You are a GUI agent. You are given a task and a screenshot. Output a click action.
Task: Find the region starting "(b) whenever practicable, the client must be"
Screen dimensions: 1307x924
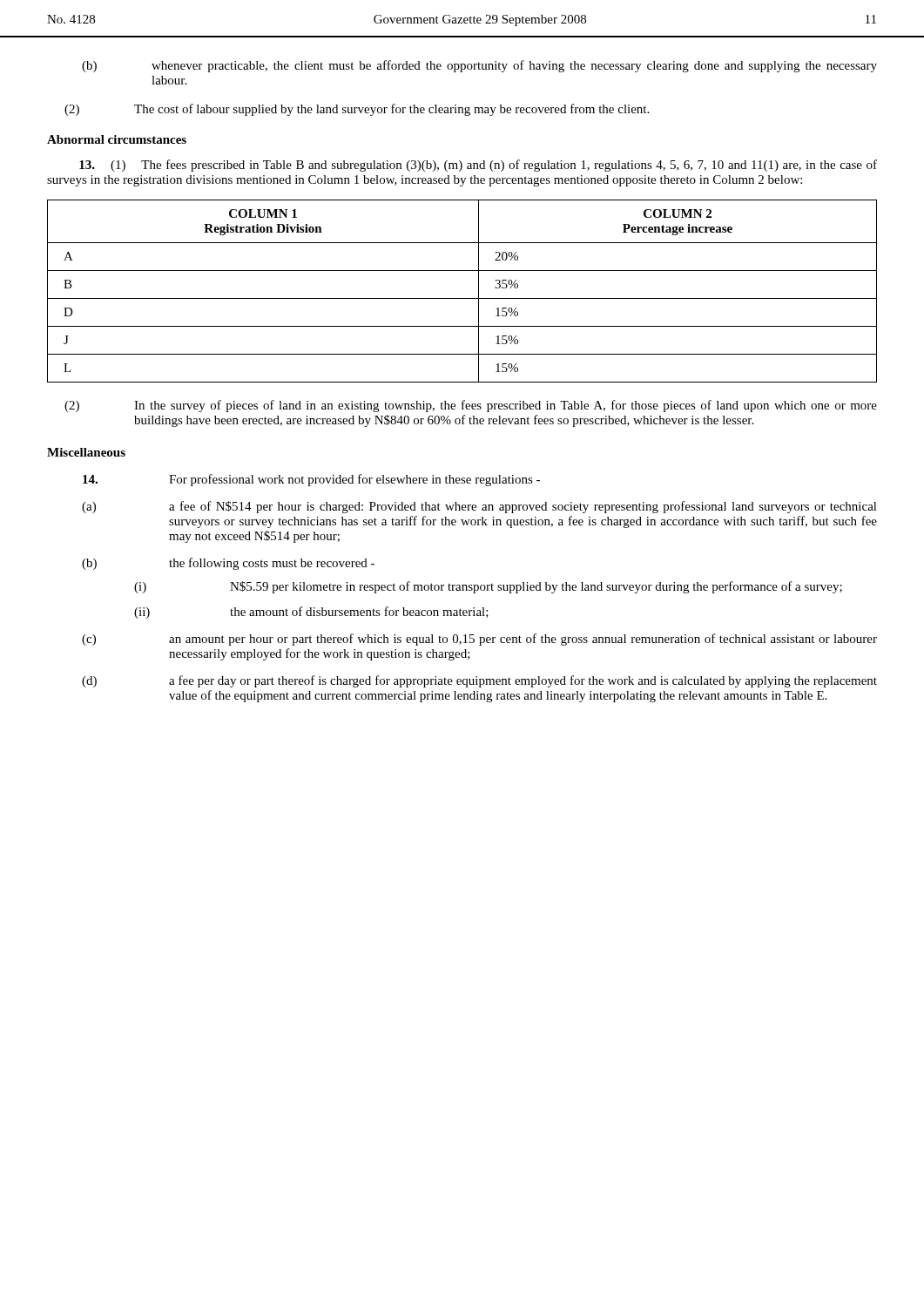[x=462, y=73]
